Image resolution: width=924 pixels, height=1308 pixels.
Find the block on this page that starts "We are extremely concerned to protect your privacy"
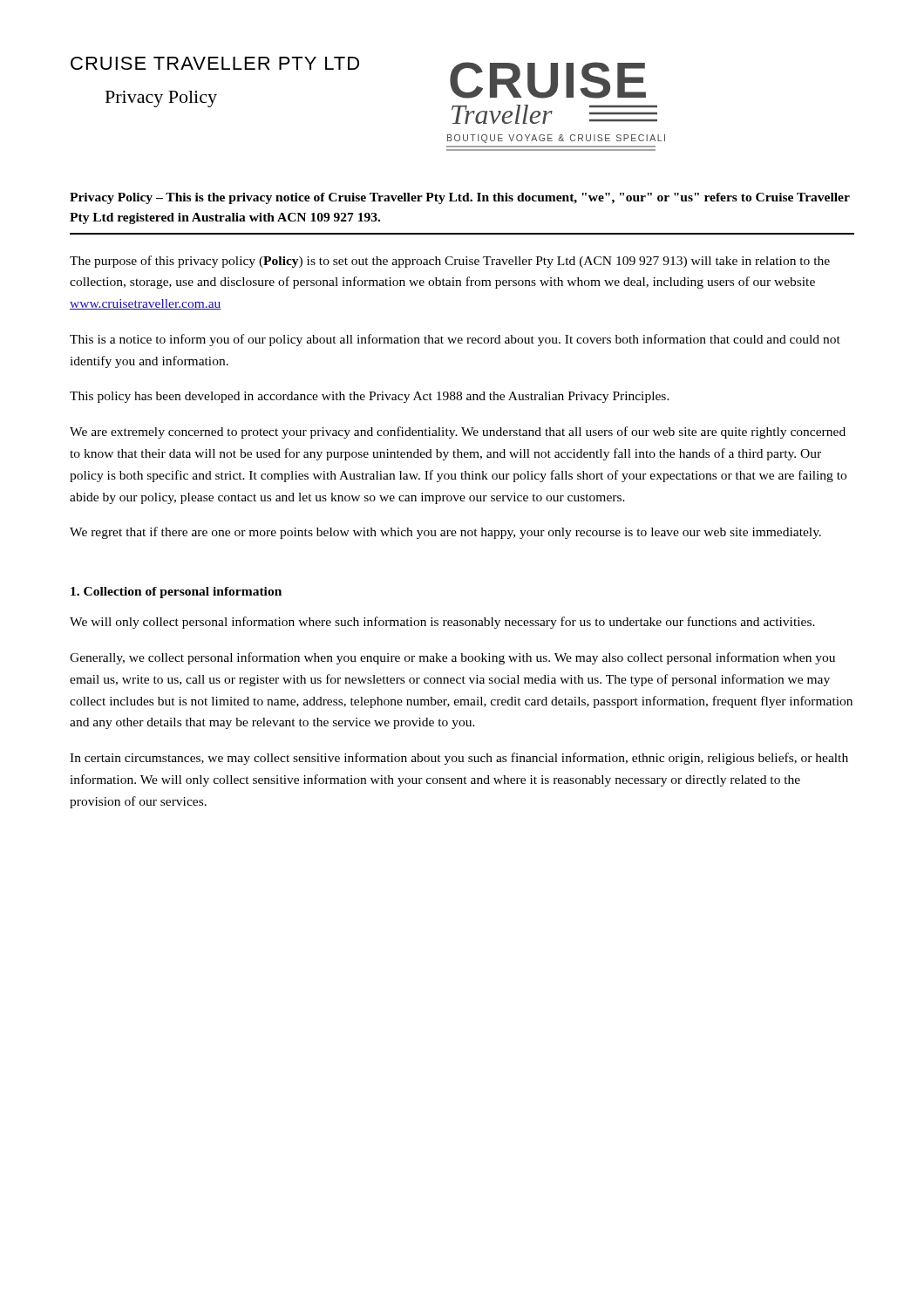[458, 464]
